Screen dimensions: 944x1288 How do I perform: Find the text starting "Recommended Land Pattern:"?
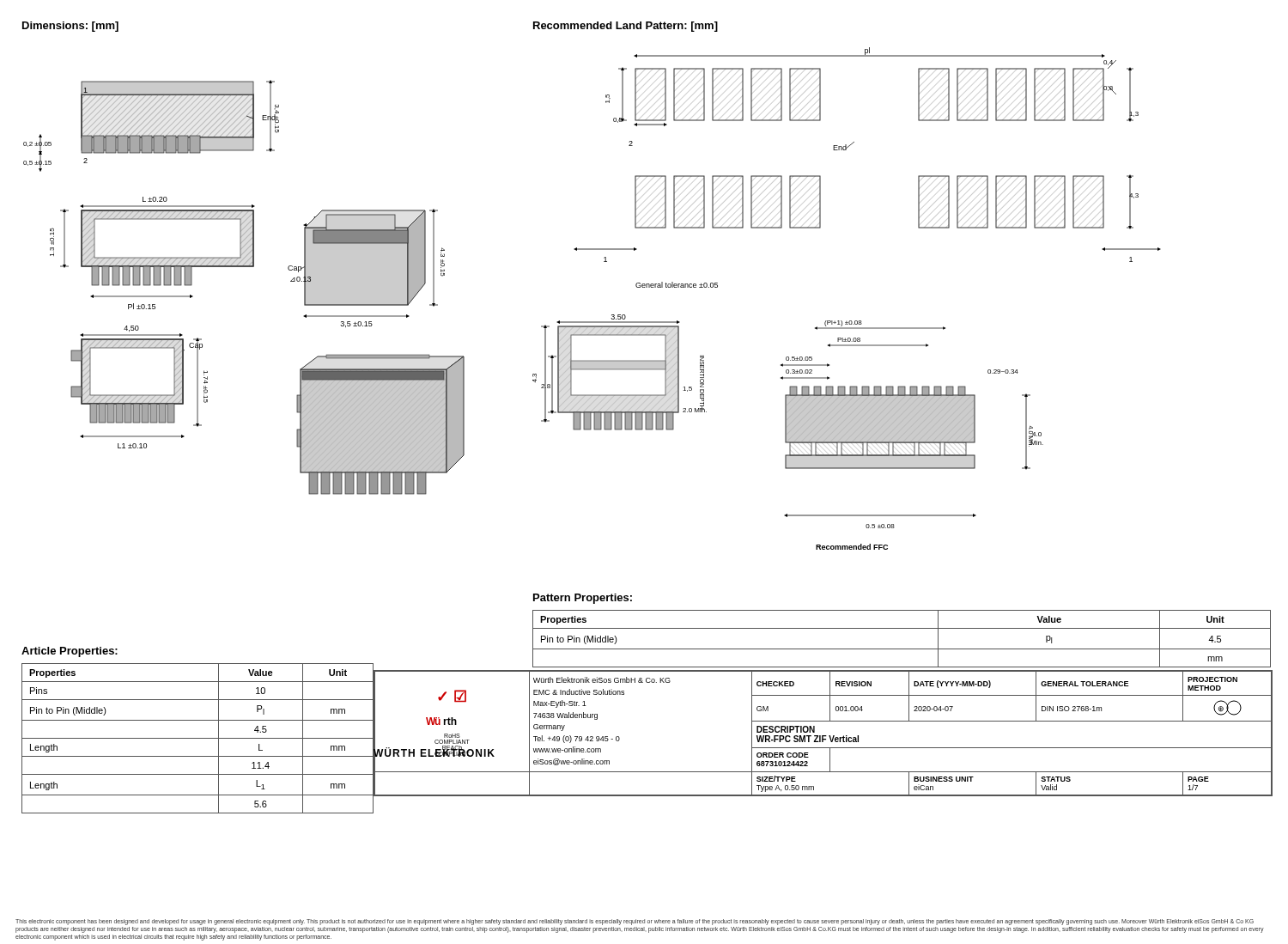[625, 25]
